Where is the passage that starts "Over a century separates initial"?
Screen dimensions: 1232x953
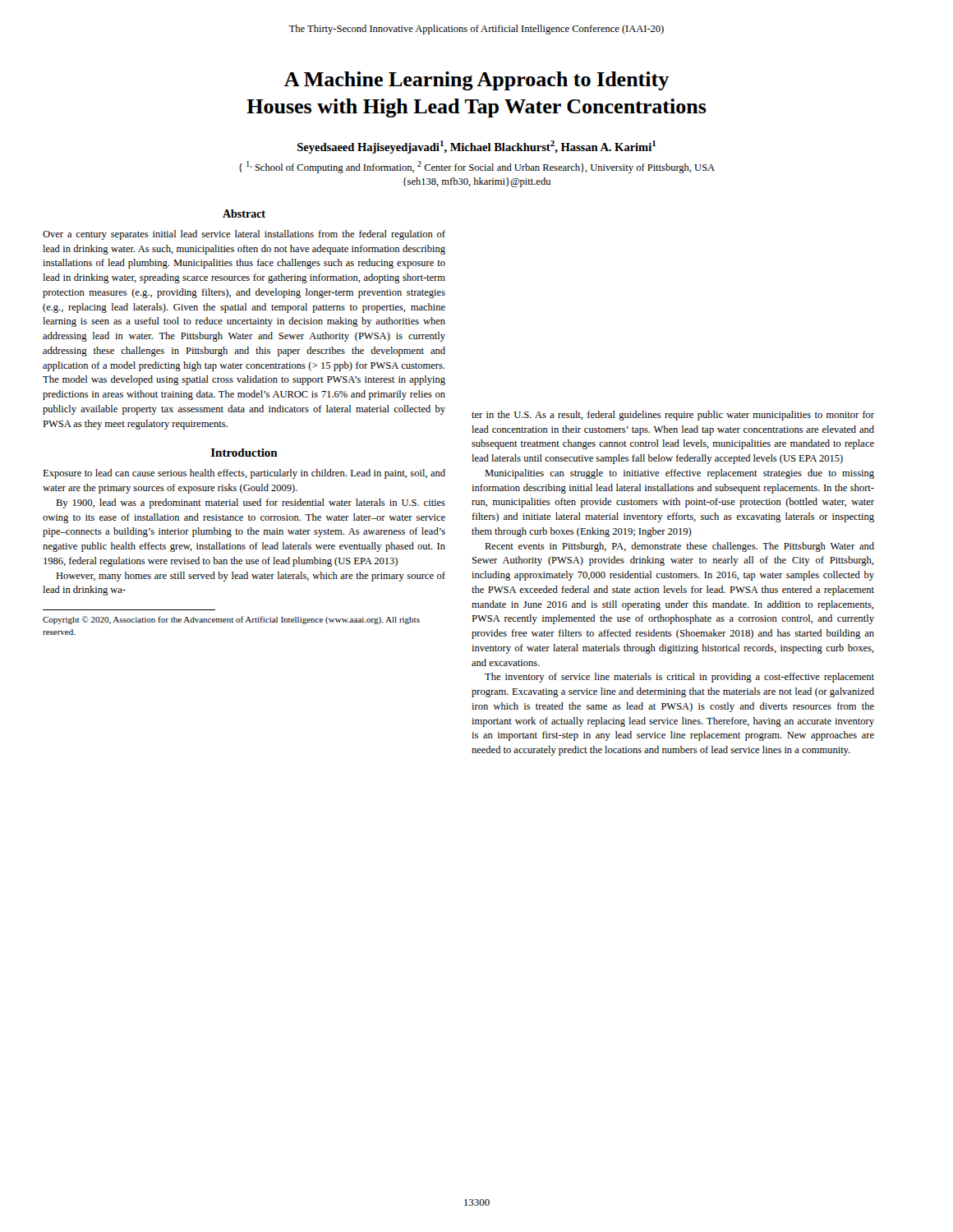[244, 329]
